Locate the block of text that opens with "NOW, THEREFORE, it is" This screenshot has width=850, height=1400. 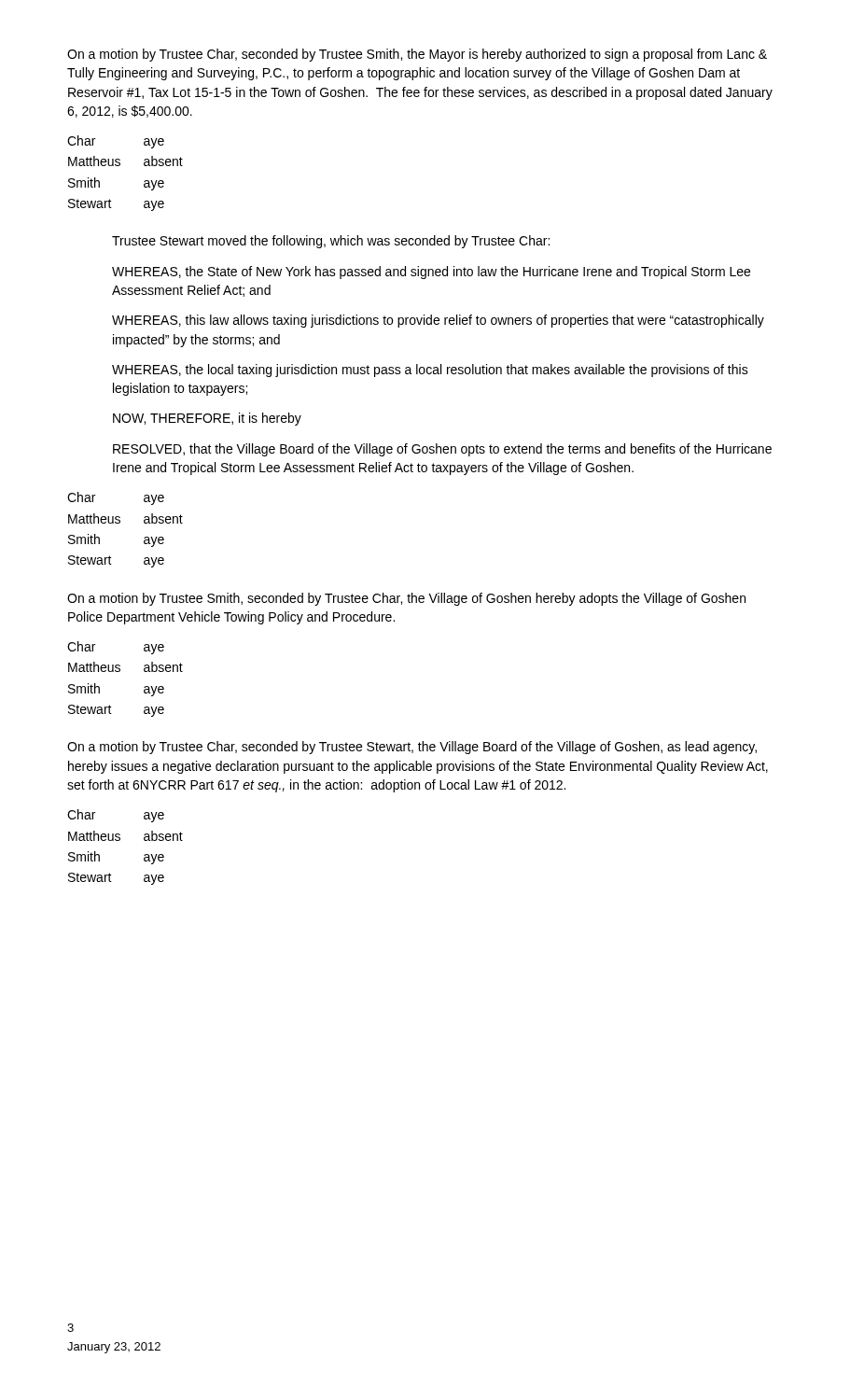click(x=207, y=419)
